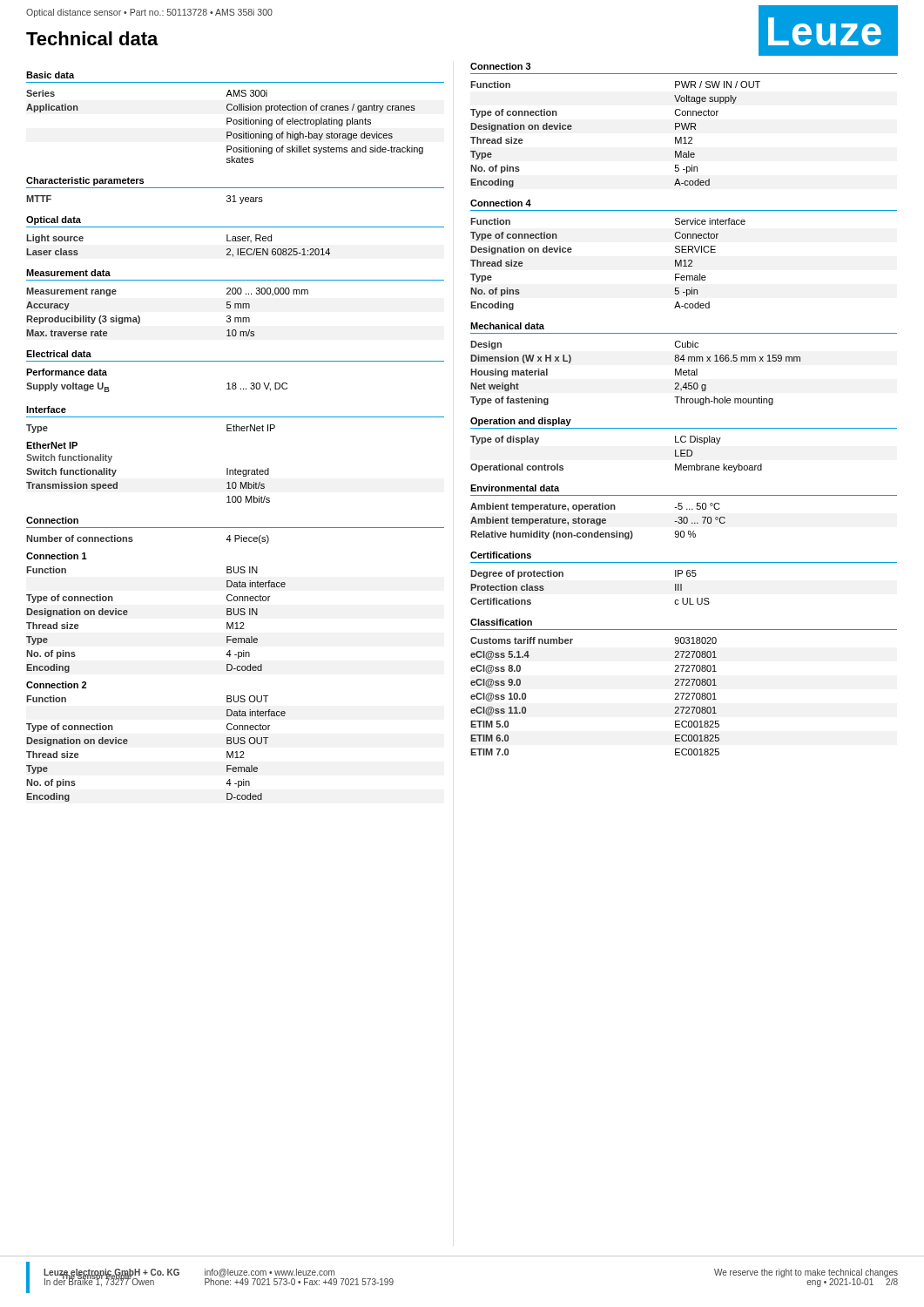Locate the table with the text "Transmission speed"
The image size is (924, 1307).
click(235, 486)
